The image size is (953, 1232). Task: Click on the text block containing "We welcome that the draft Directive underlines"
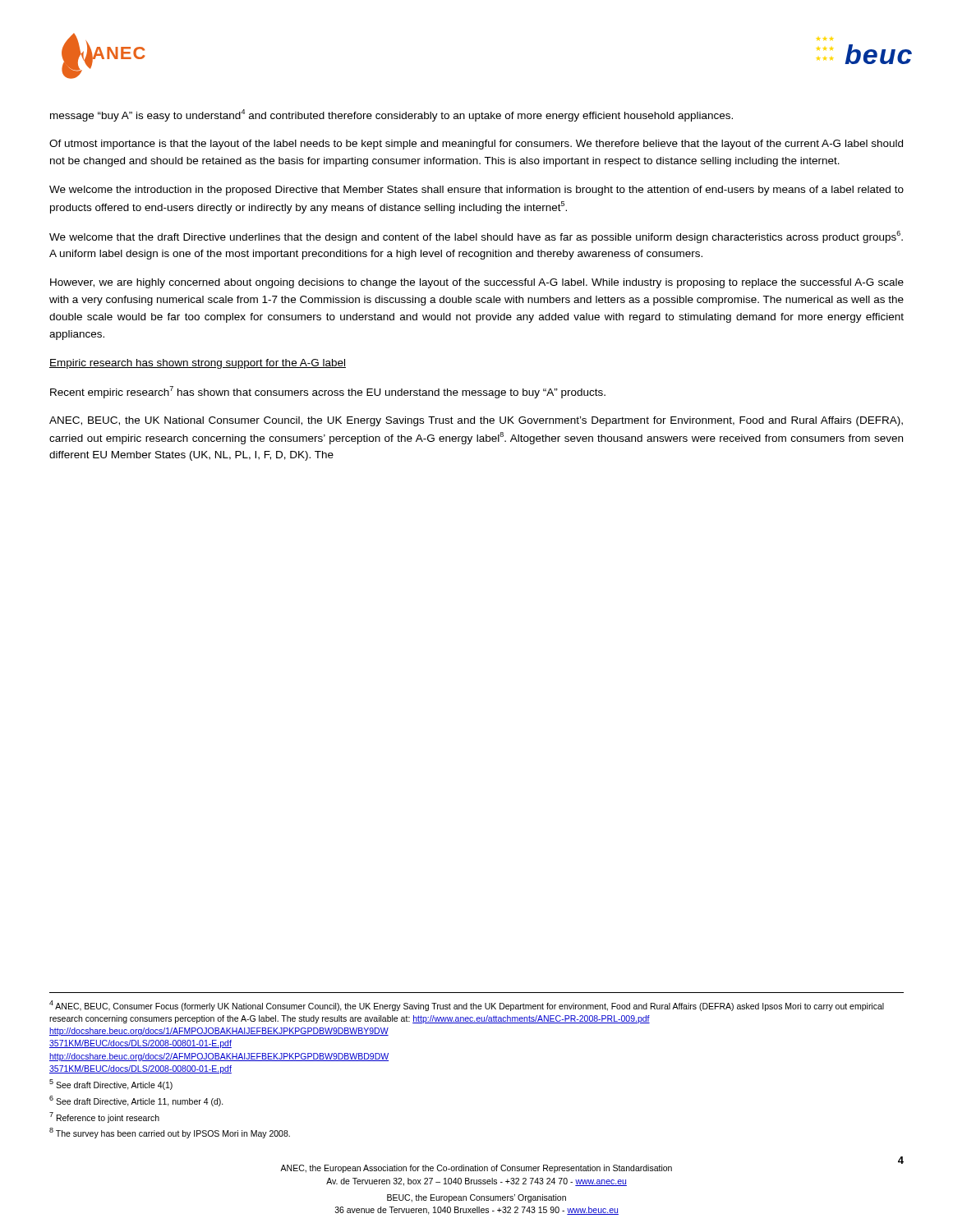pos(476,244)
